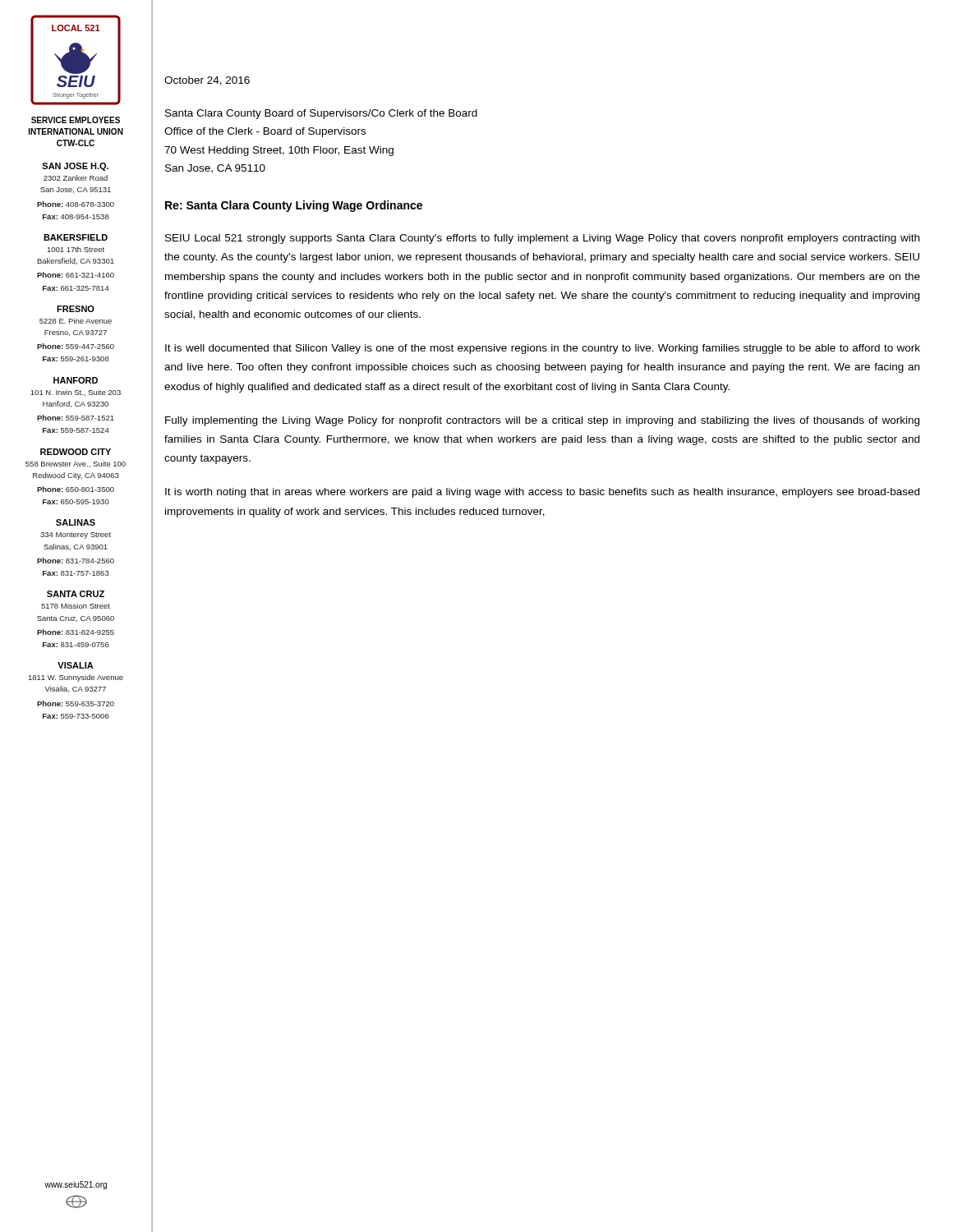Navigate to the block starting "SANTA CRUZ 5178 Mission"
953x1232 pixels.
tap(76, 620)
